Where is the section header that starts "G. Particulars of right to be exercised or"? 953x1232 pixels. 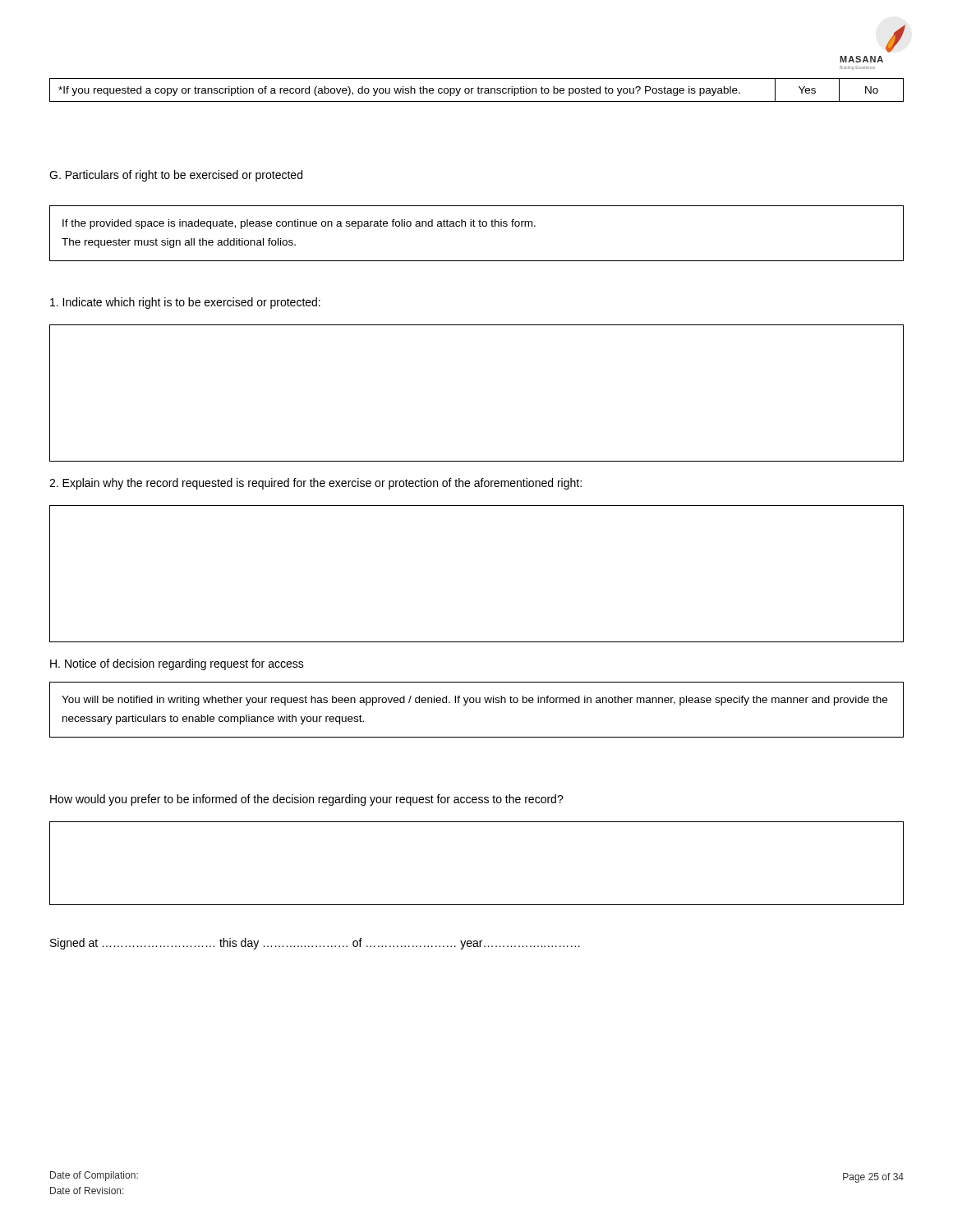[x=176, y=175]
